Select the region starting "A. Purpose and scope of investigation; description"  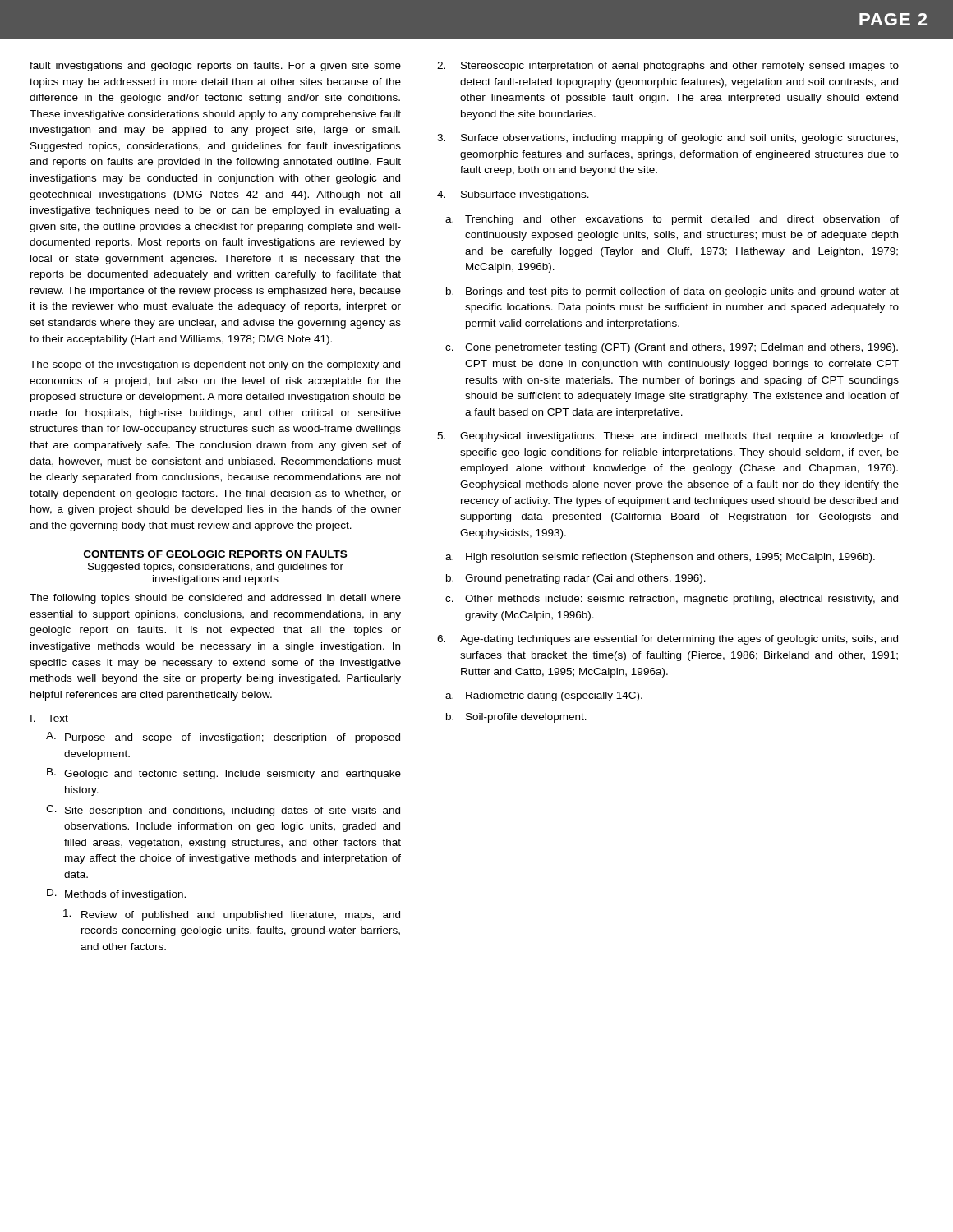tap(223, 746)
